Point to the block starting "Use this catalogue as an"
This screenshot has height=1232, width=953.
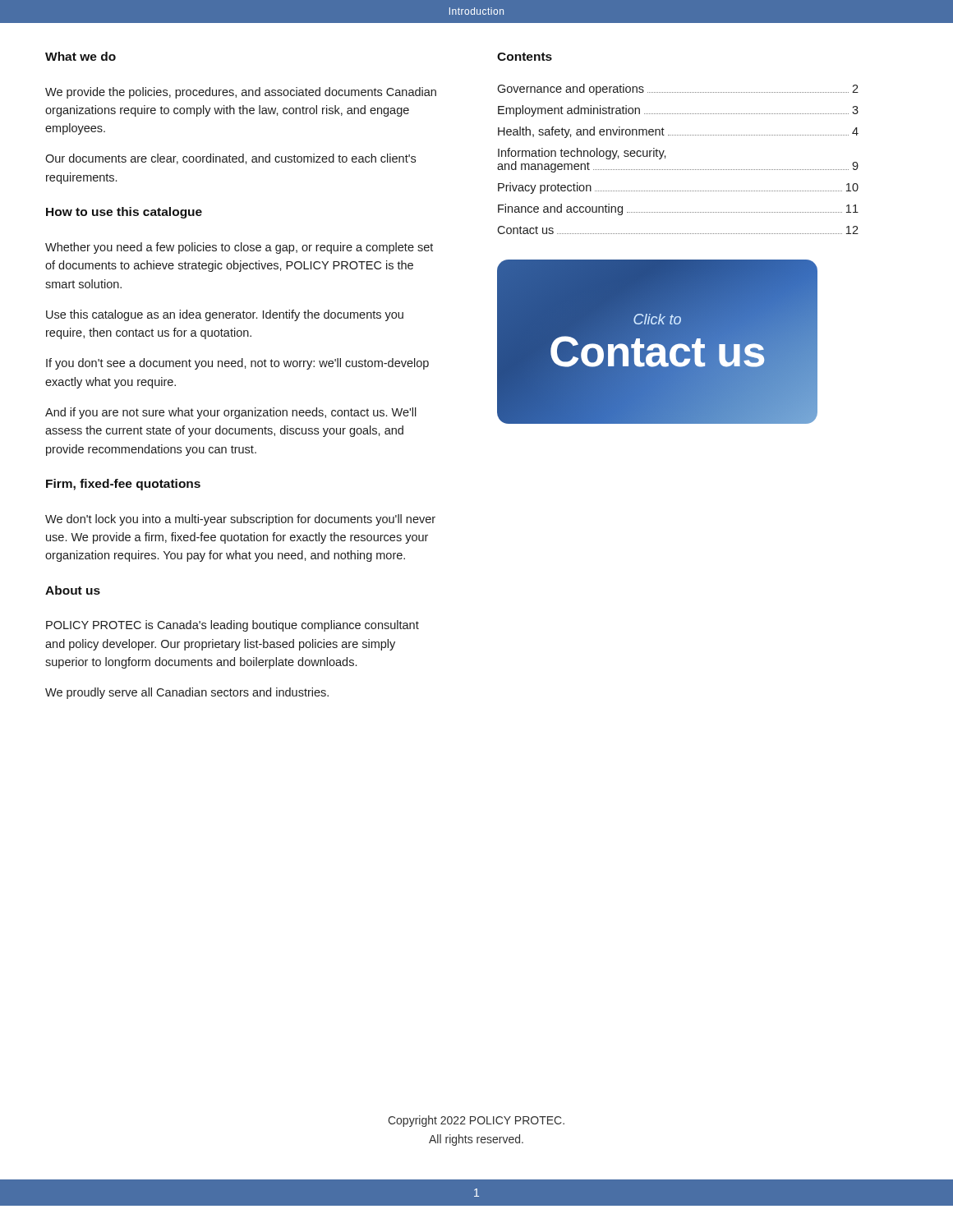[x=242, y=324]
